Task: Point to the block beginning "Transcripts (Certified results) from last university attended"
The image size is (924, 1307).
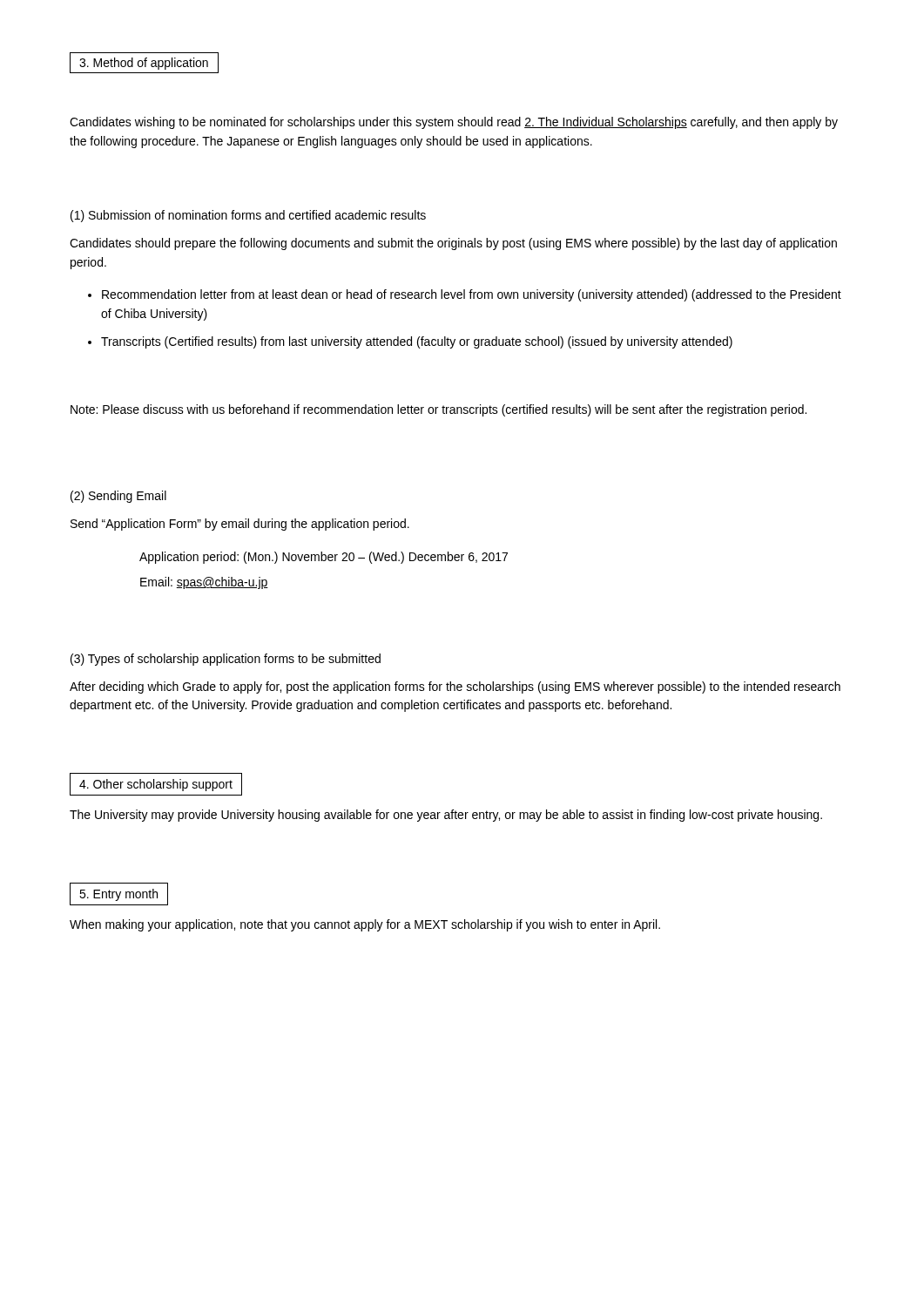Action: (417, 341)
